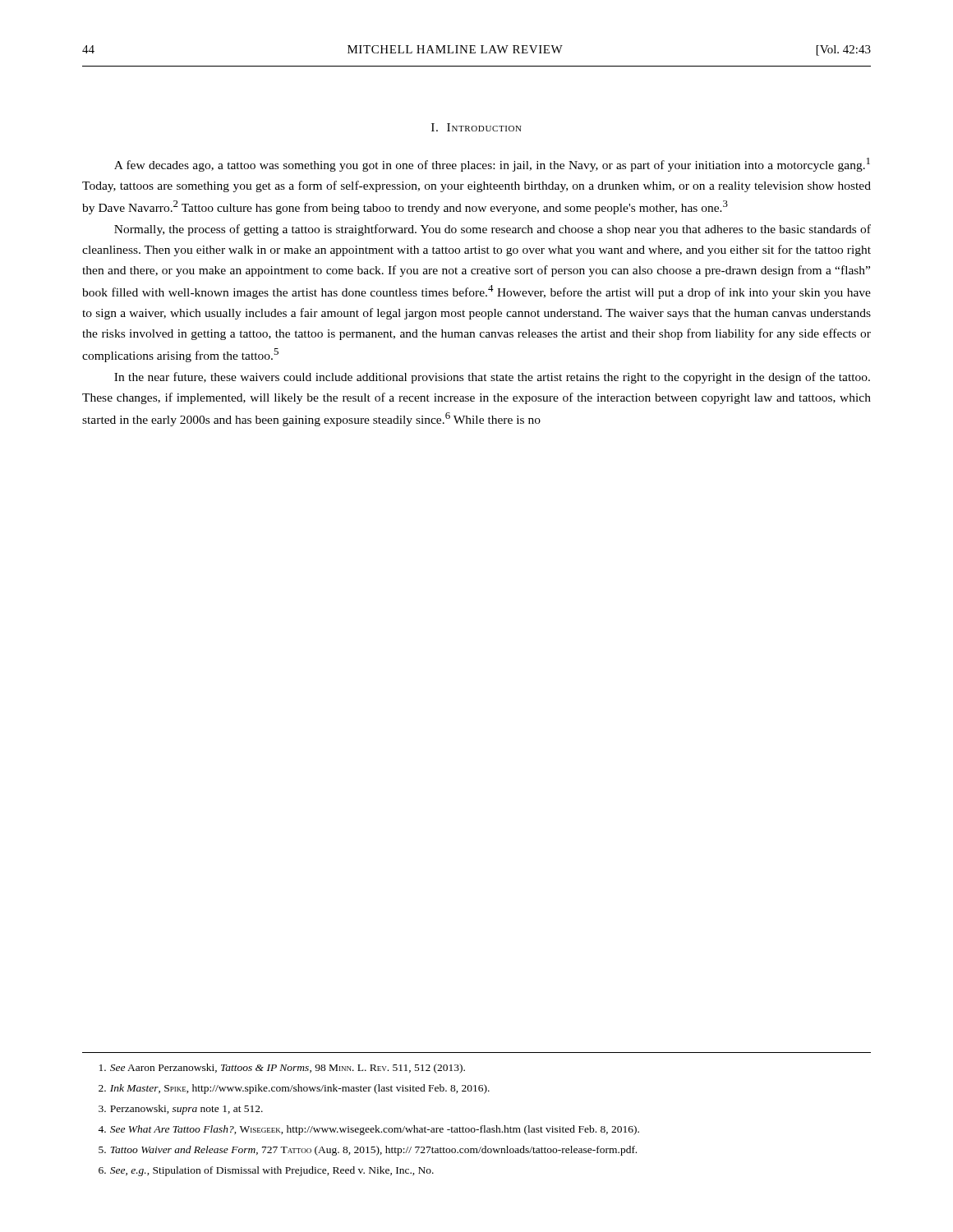Point to the passage starting "Perzanowski, supra note 1, at 512."
Image resolution: width=953 pixels, height=1232 pixels.
click(181, 1110)
